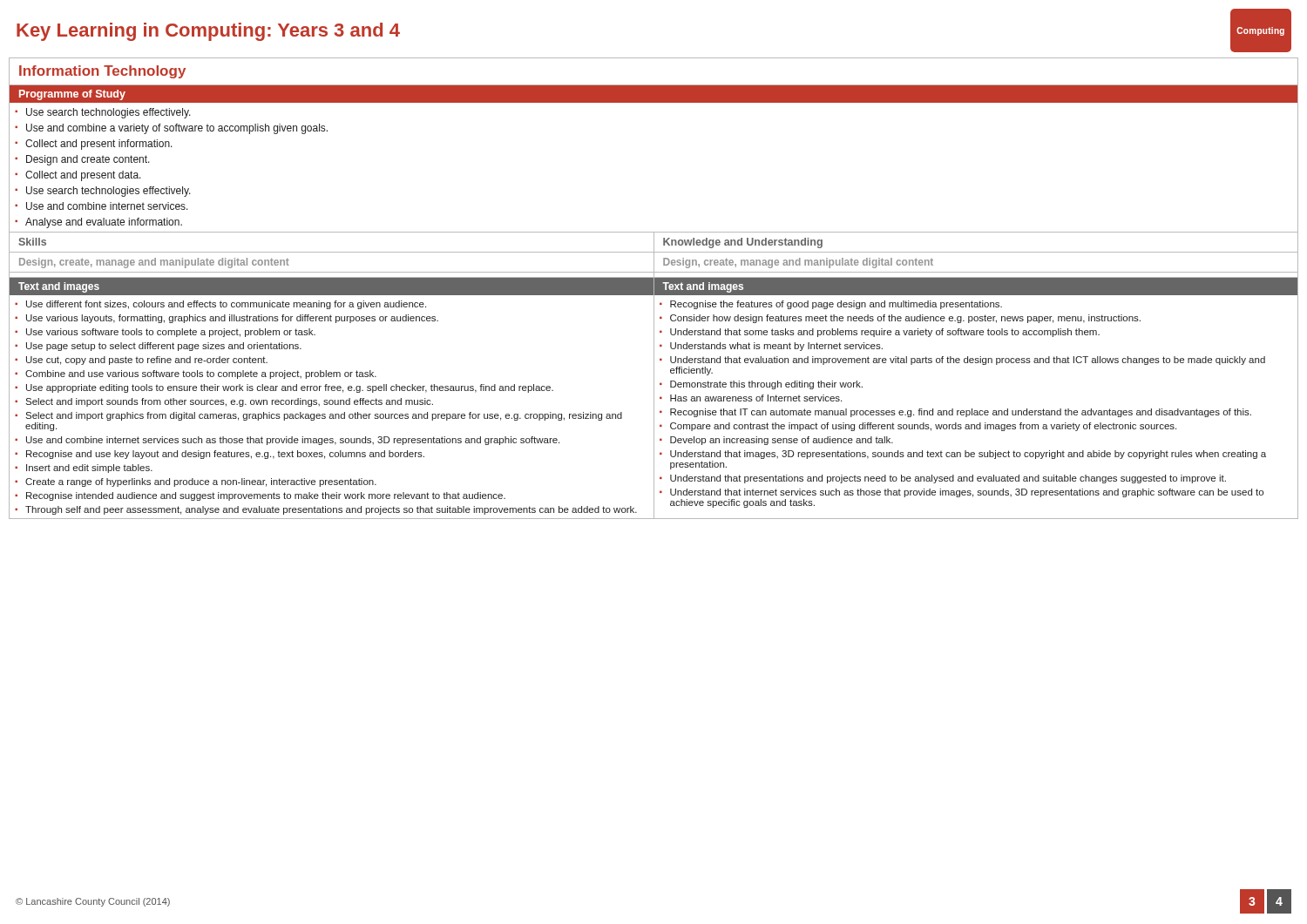Find the block on this page that starts "Demonstrate this through editing their"
1307x924 pixels.
pyautogui.click(x=766, y=384)
